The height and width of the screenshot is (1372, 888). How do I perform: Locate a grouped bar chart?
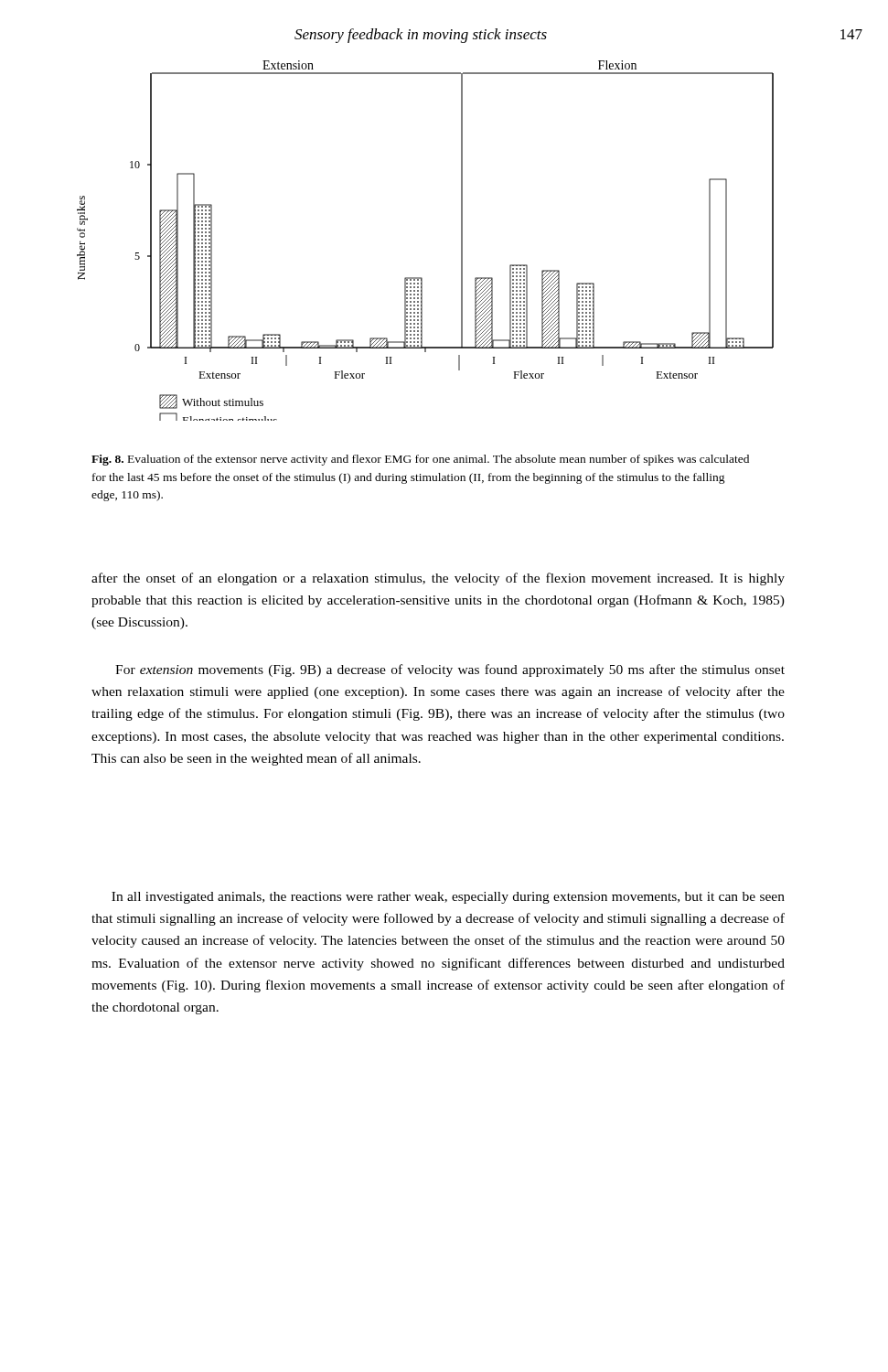click(x=430, y=240)
